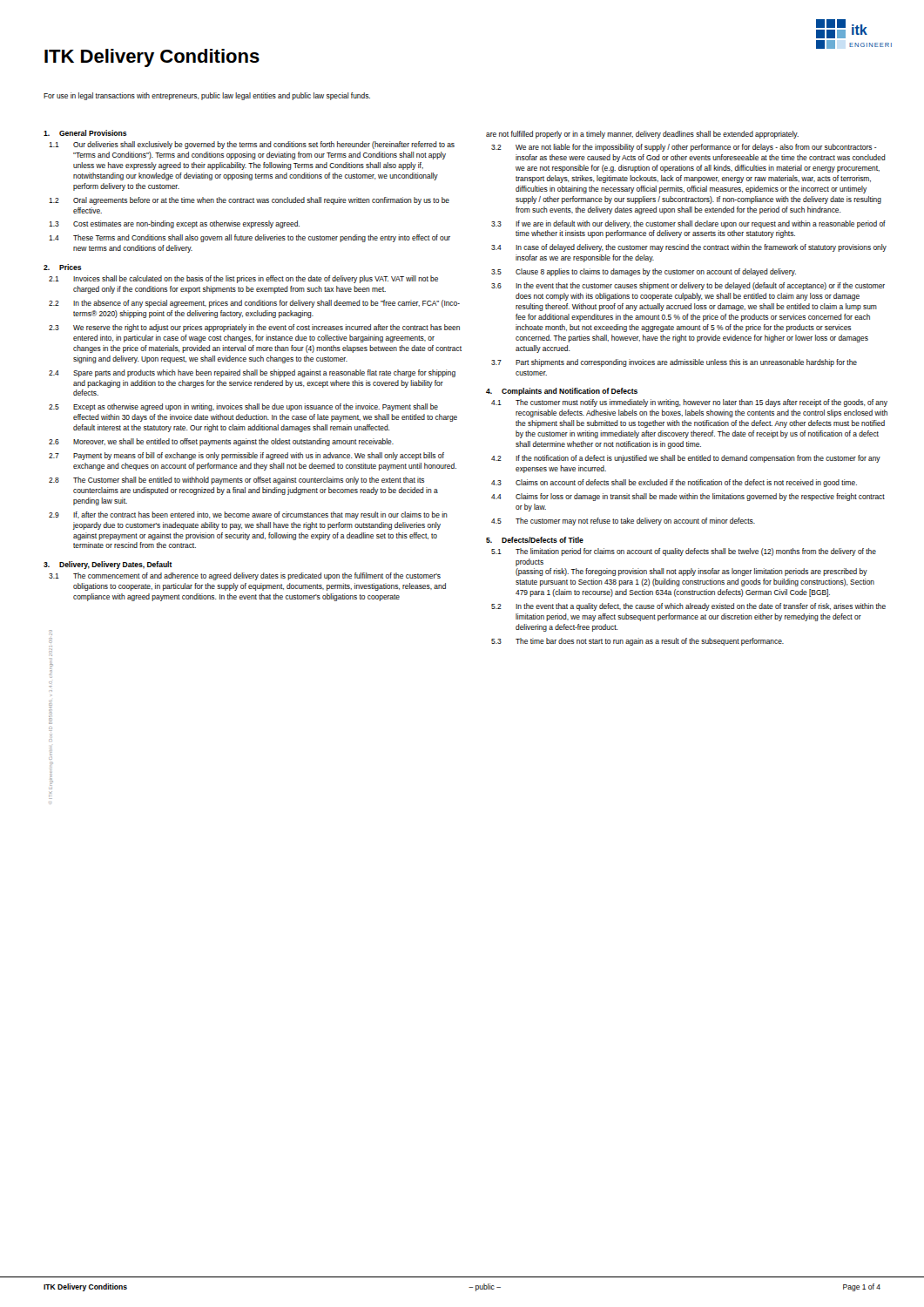The height and width of the screenshot is (1307, 924).
Task: Locate the list item that says "2.9 If, after"
Action: tap(253, 531)
